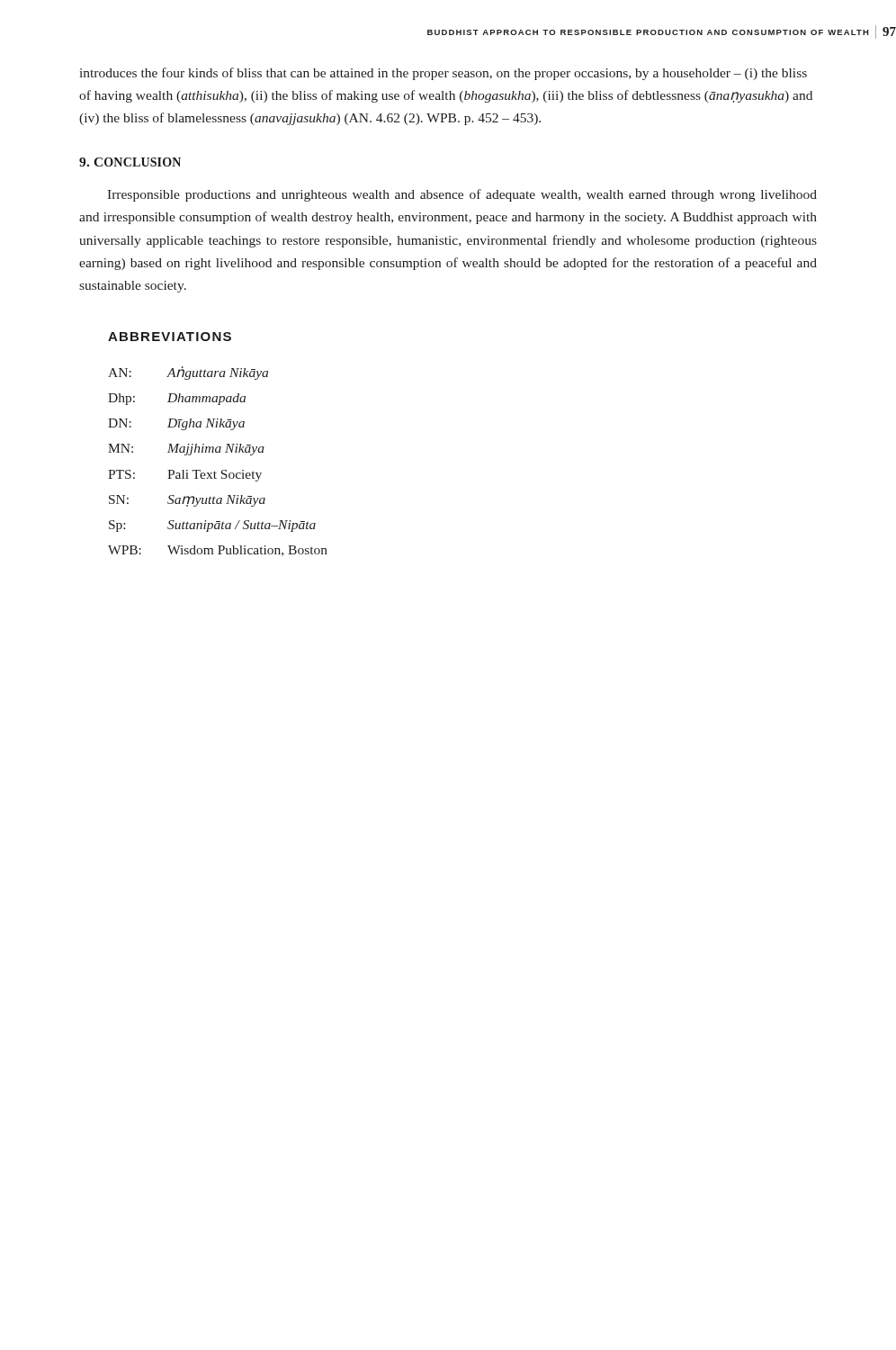Click the table

click(462, 461)
